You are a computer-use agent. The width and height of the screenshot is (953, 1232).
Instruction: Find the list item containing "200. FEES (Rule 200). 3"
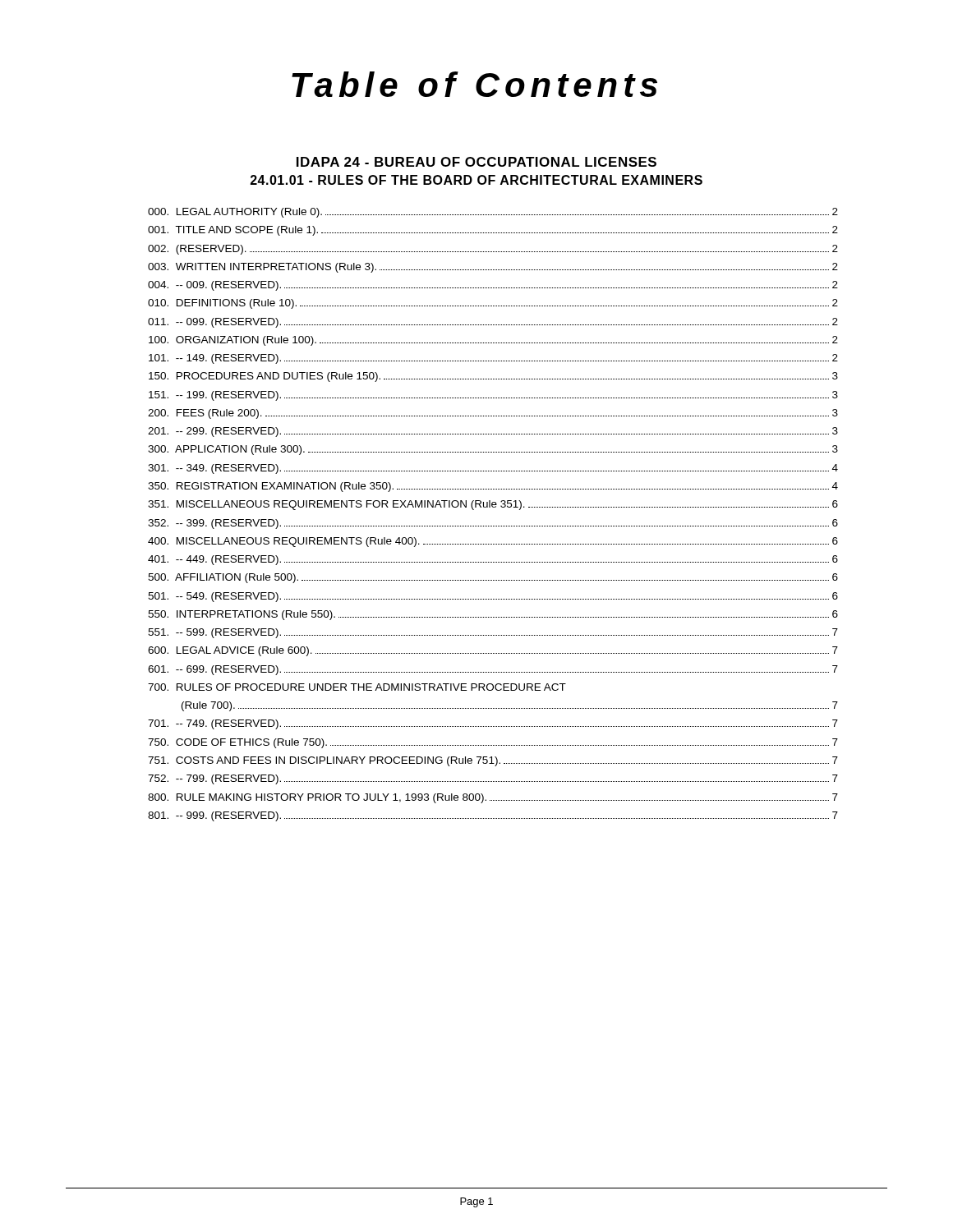[x=493, y=413]
